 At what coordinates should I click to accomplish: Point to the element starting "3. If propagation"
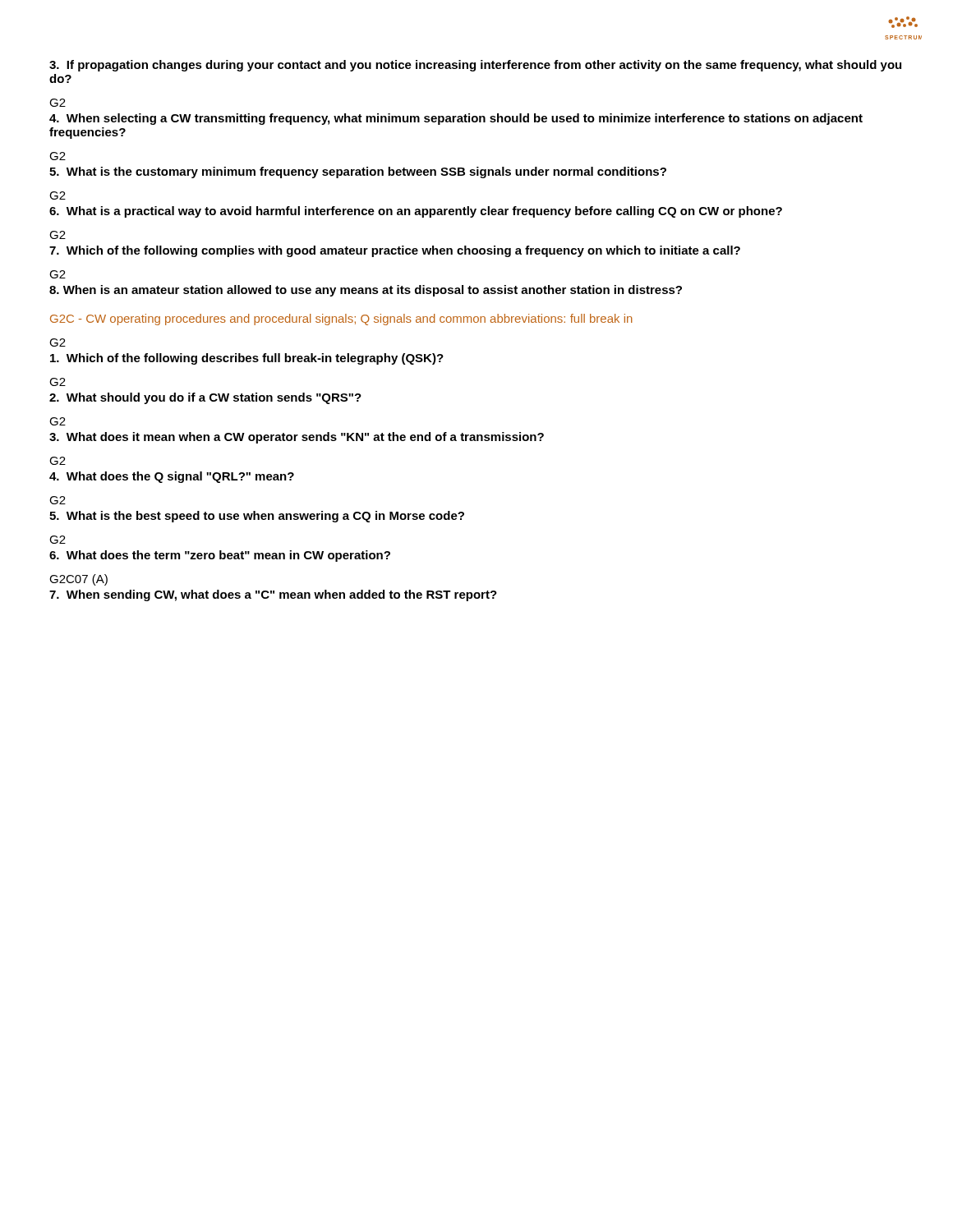(x=476, y=71)
